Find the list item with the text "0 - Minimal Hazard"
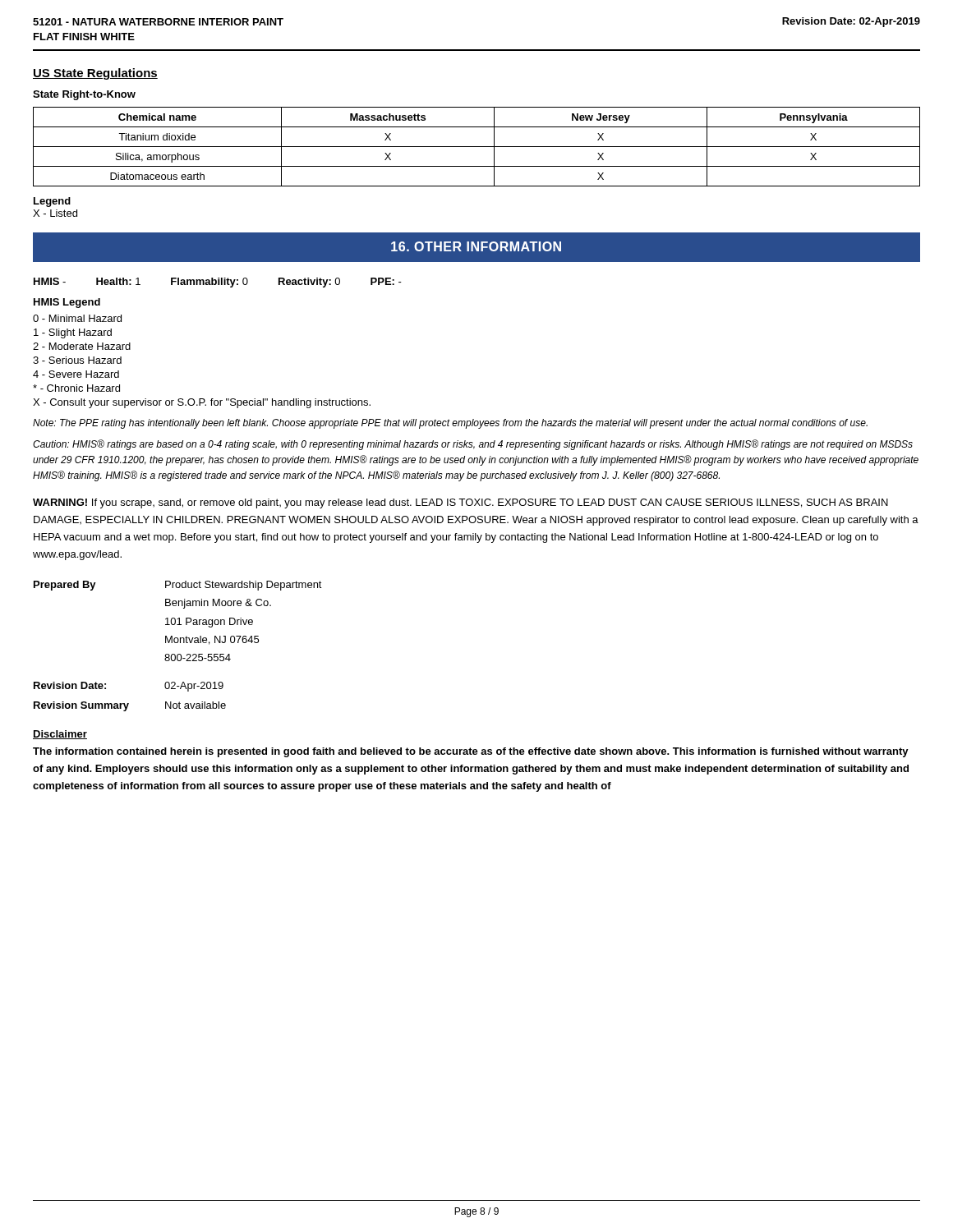 point(78,319)
